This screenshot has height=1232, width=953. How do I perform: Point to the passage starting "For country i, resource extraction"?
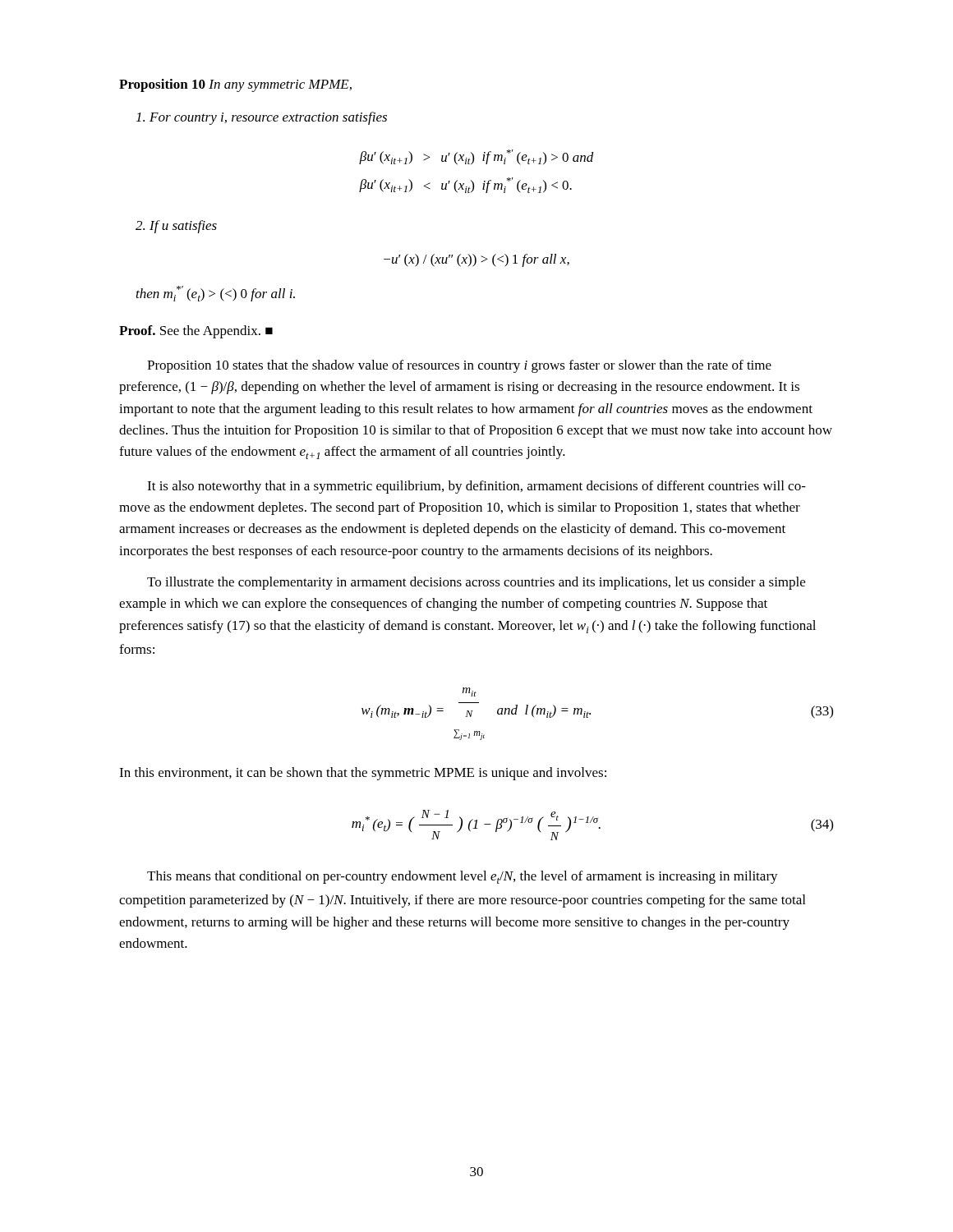pyautogui.click(x=476, y=154)
